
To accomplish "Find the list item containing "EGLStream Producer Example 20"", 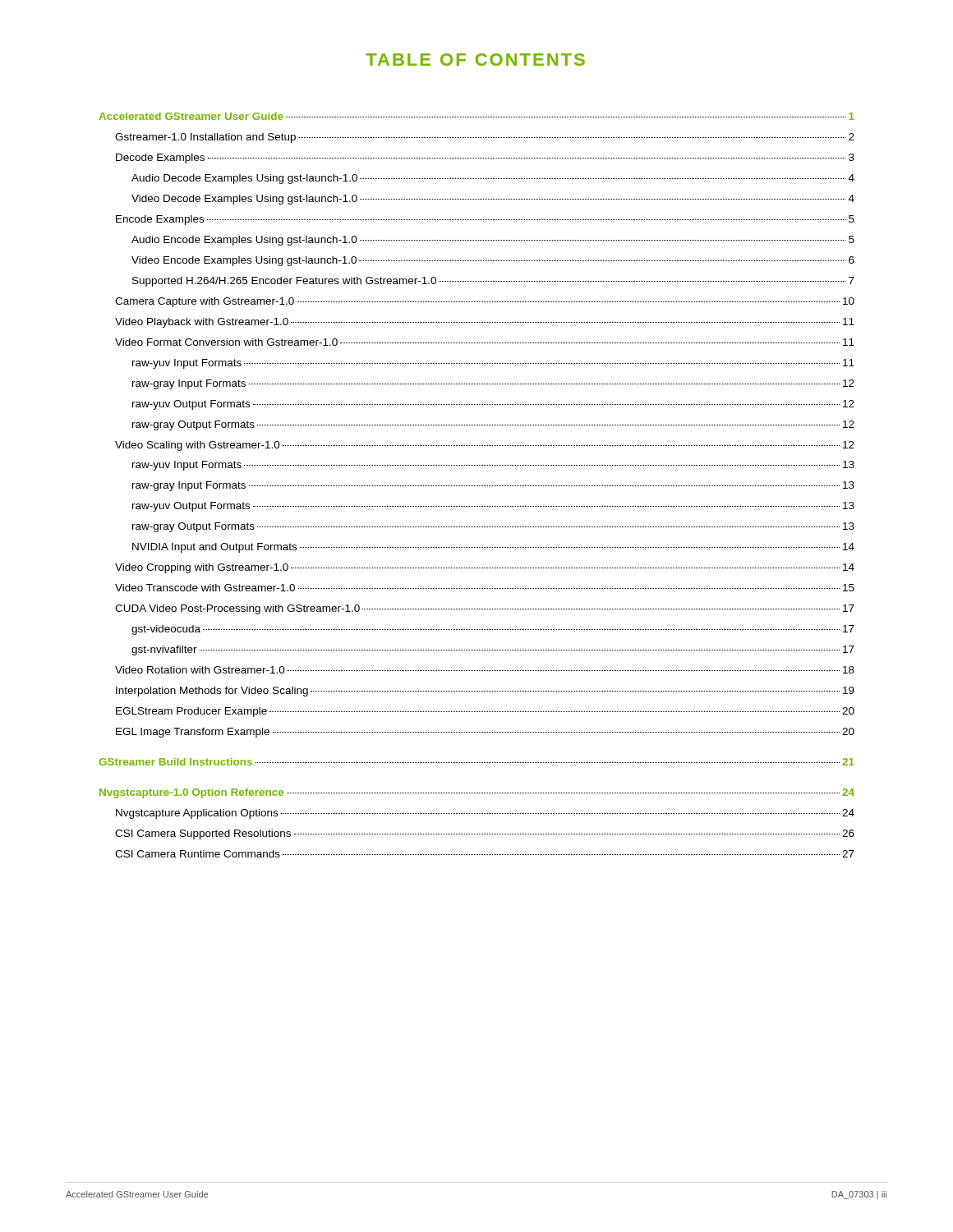I will coord(485,712).
